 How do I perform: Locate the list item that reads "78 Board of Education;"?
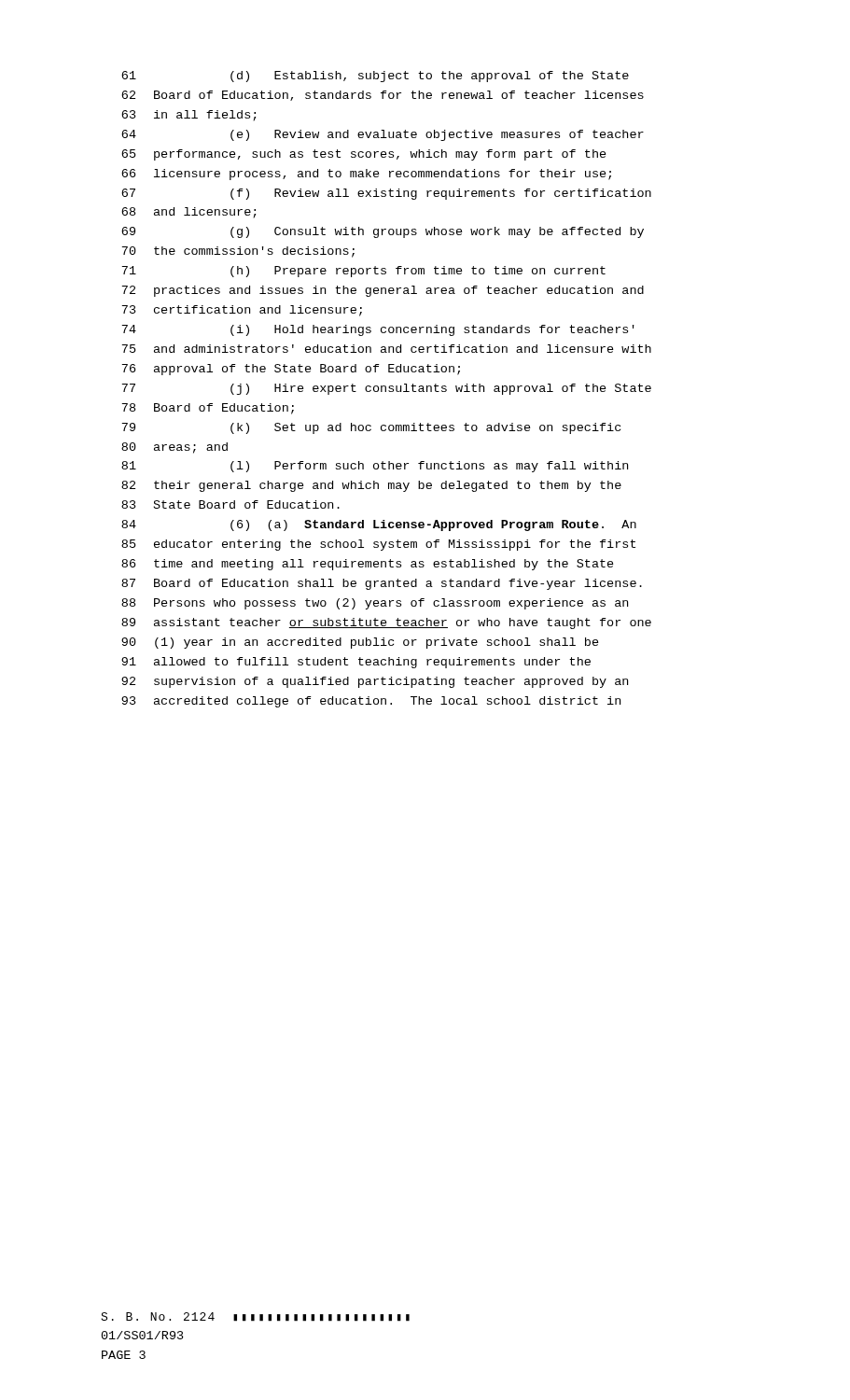208,409
